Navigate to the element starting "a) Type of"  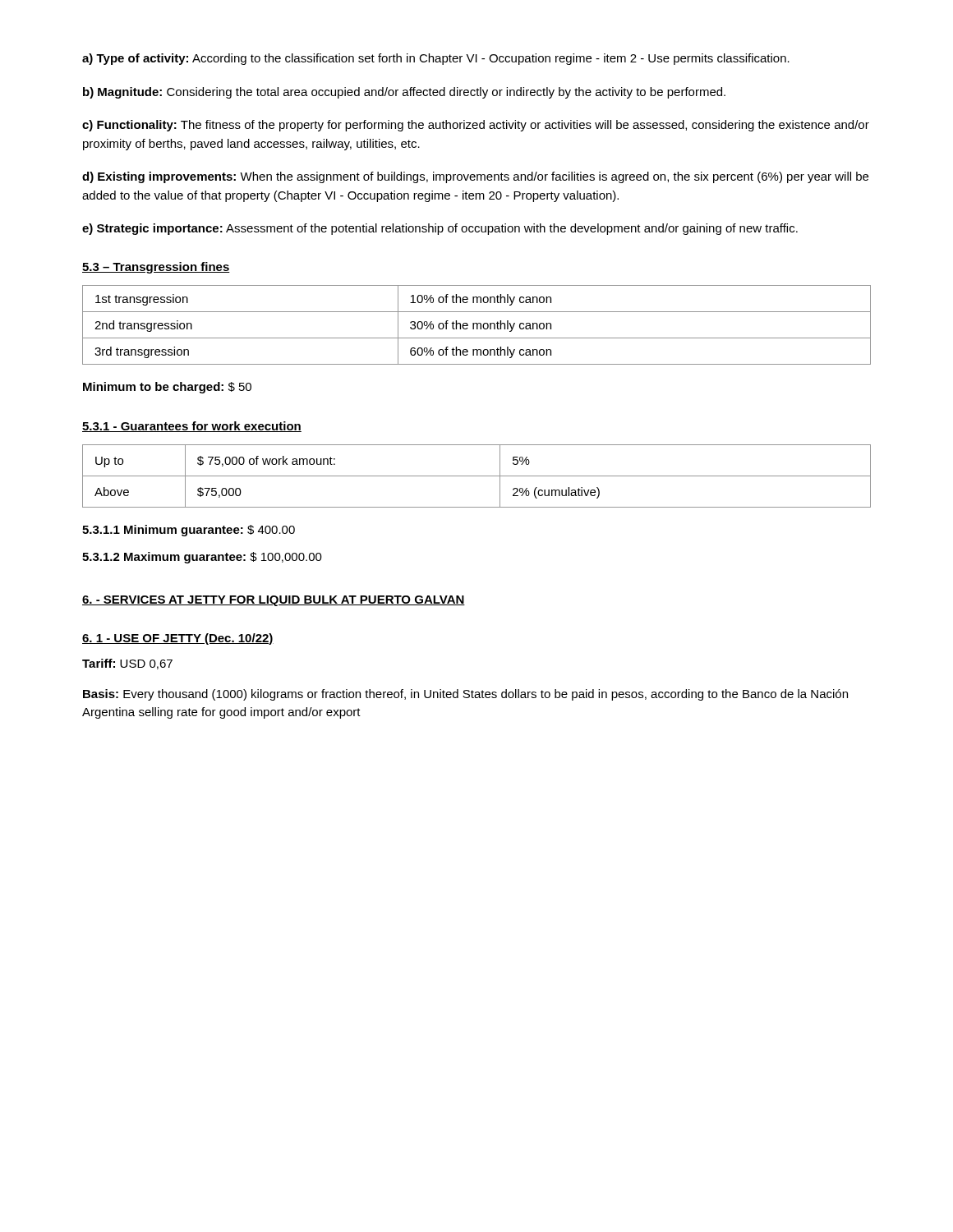coord(436,58)
